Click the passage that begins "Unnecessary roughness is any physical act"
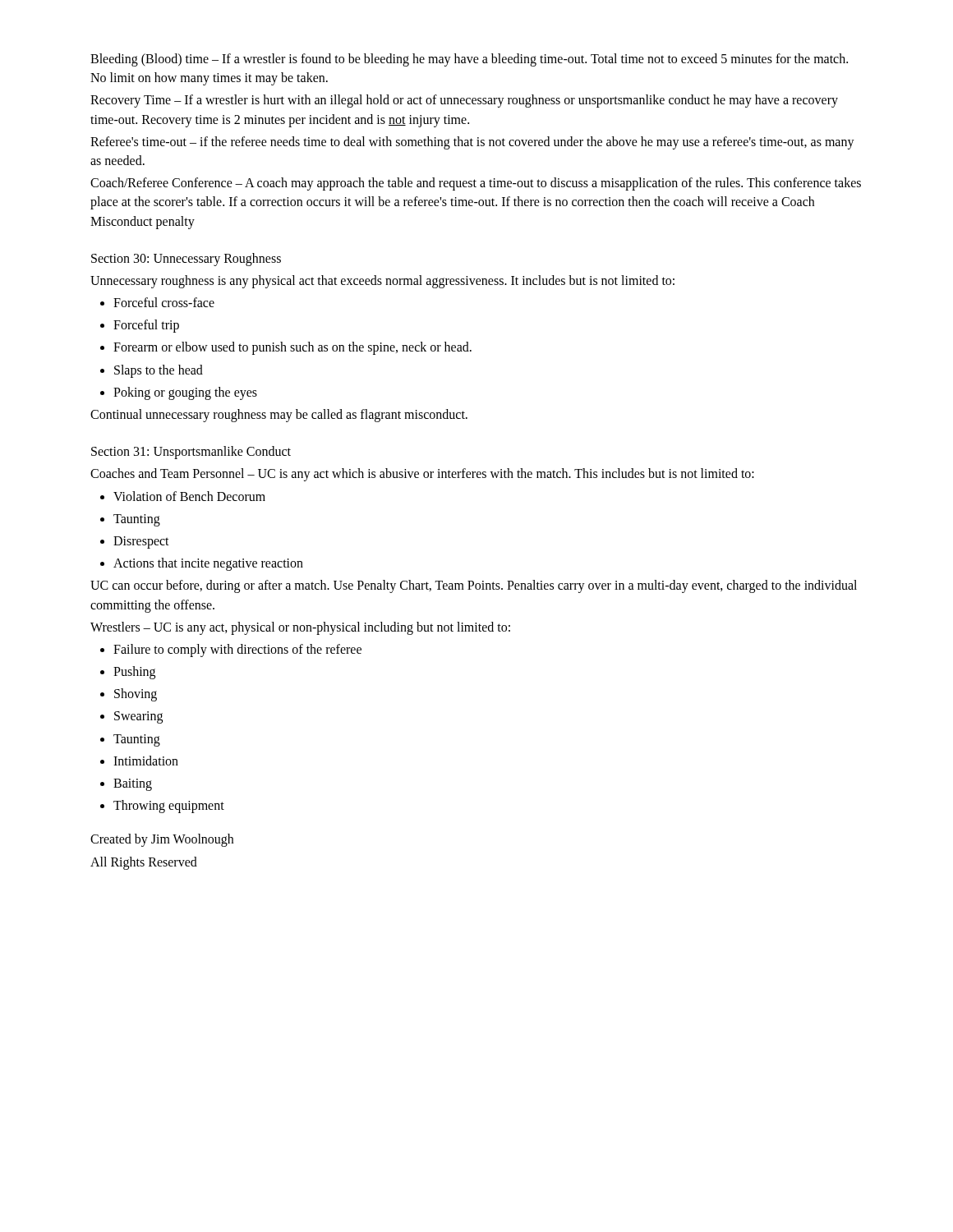 pos(476,280)
